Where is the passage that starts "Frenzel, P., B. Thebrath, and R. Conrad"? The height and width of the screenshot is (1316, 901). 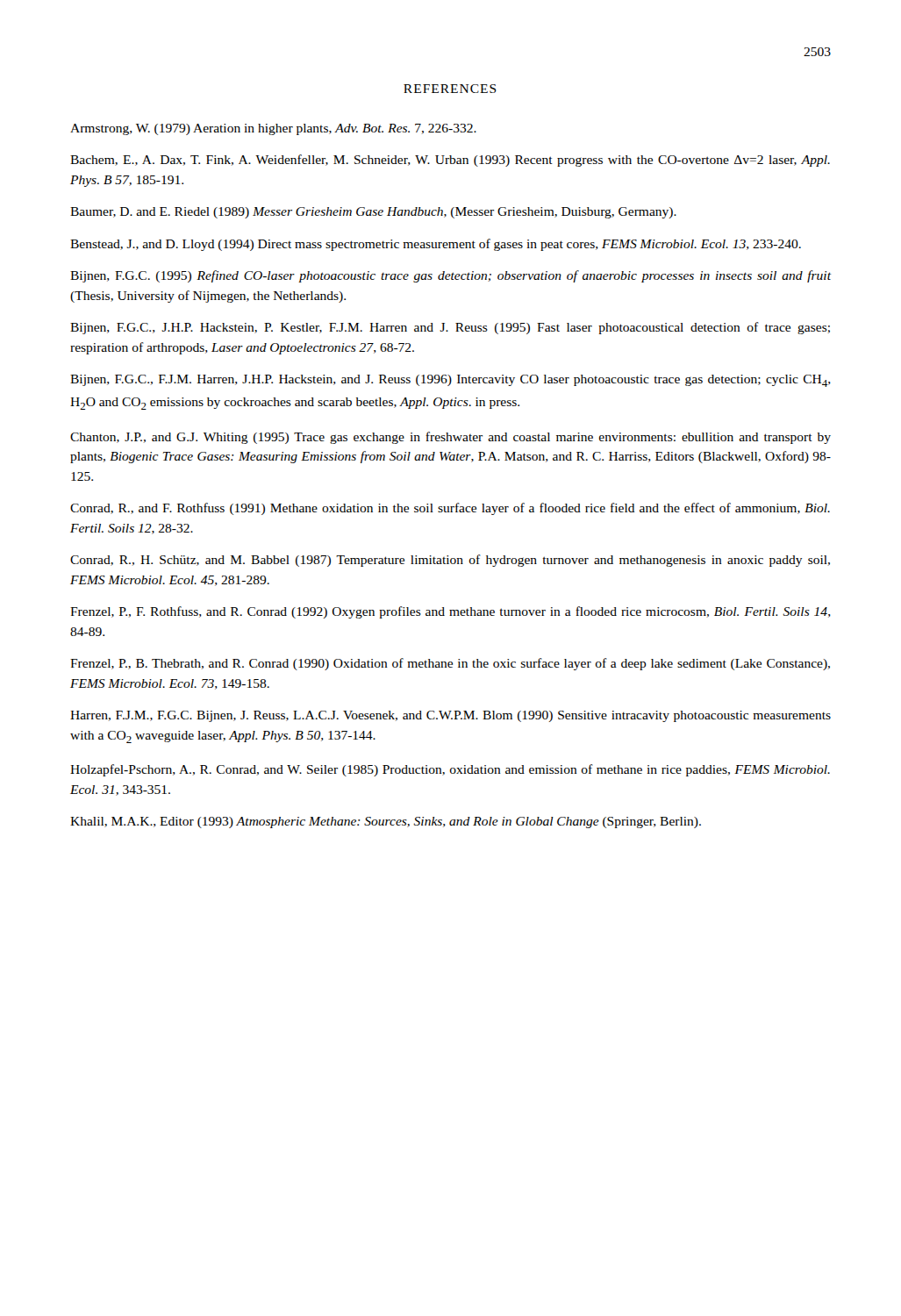pyautogui.click(x=450, y=673)
